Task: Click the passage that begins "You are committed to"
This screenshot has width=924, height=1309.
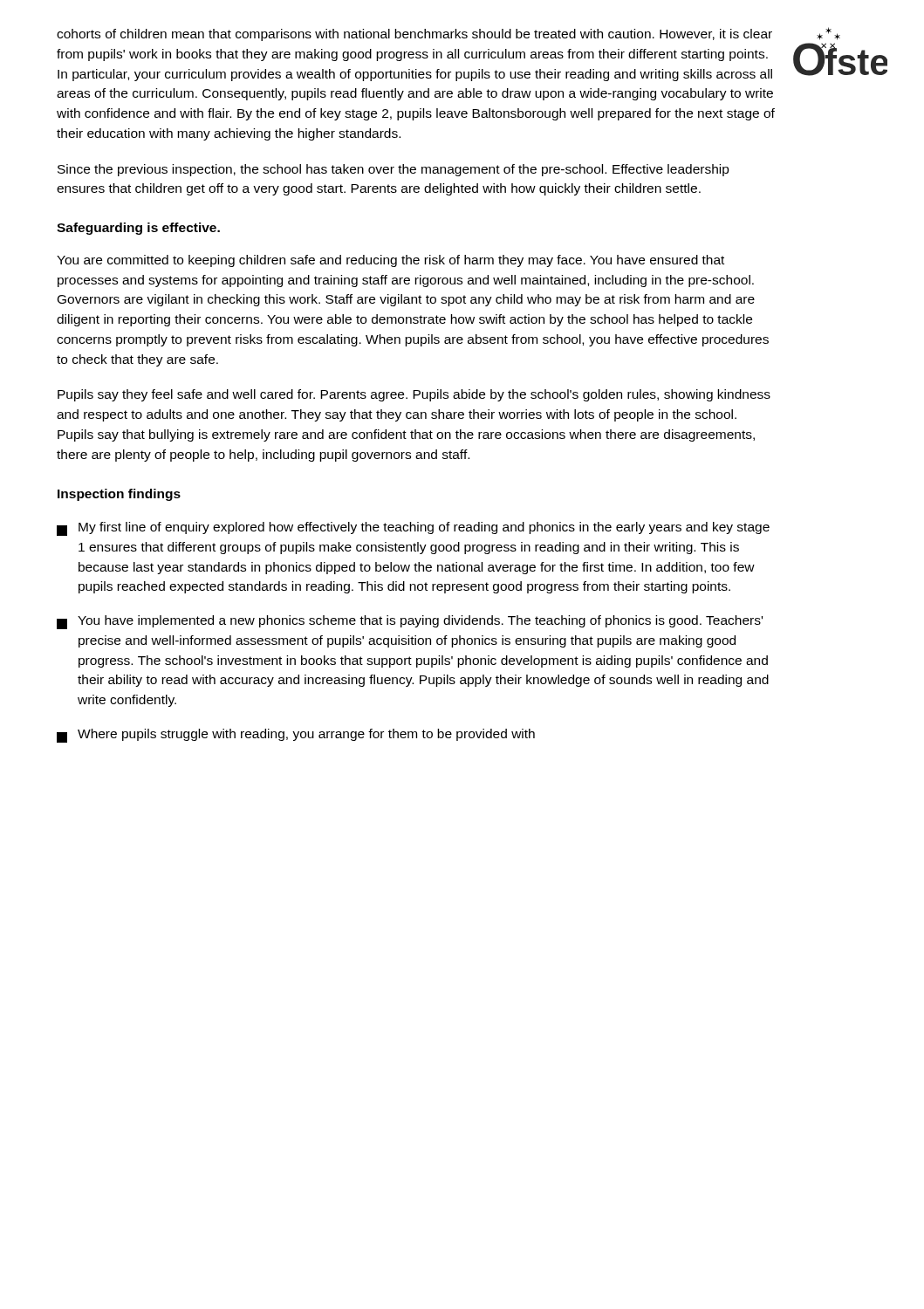Action: point(413,309)
